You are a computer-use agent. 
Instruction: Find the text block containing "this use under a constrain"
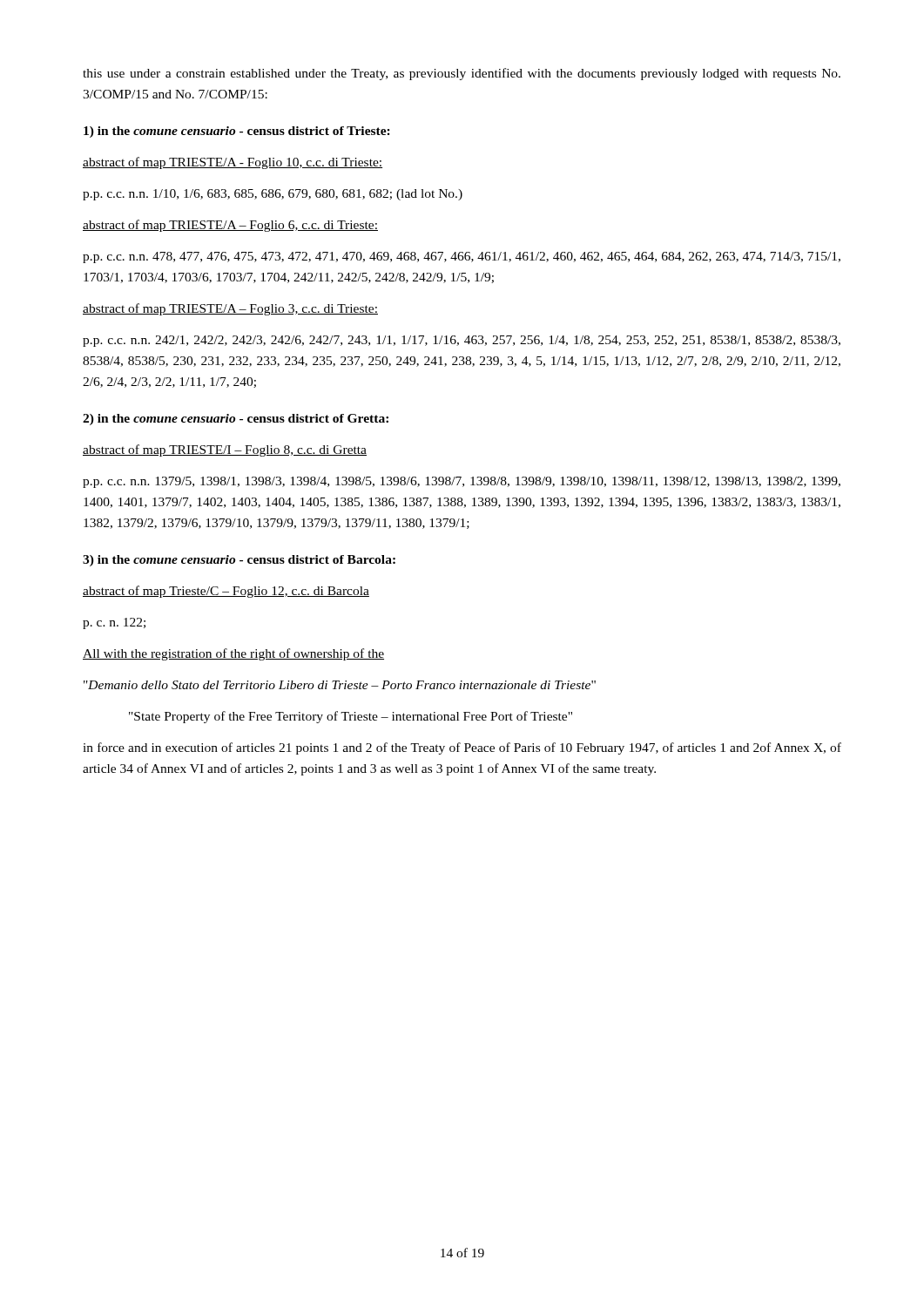462,84
